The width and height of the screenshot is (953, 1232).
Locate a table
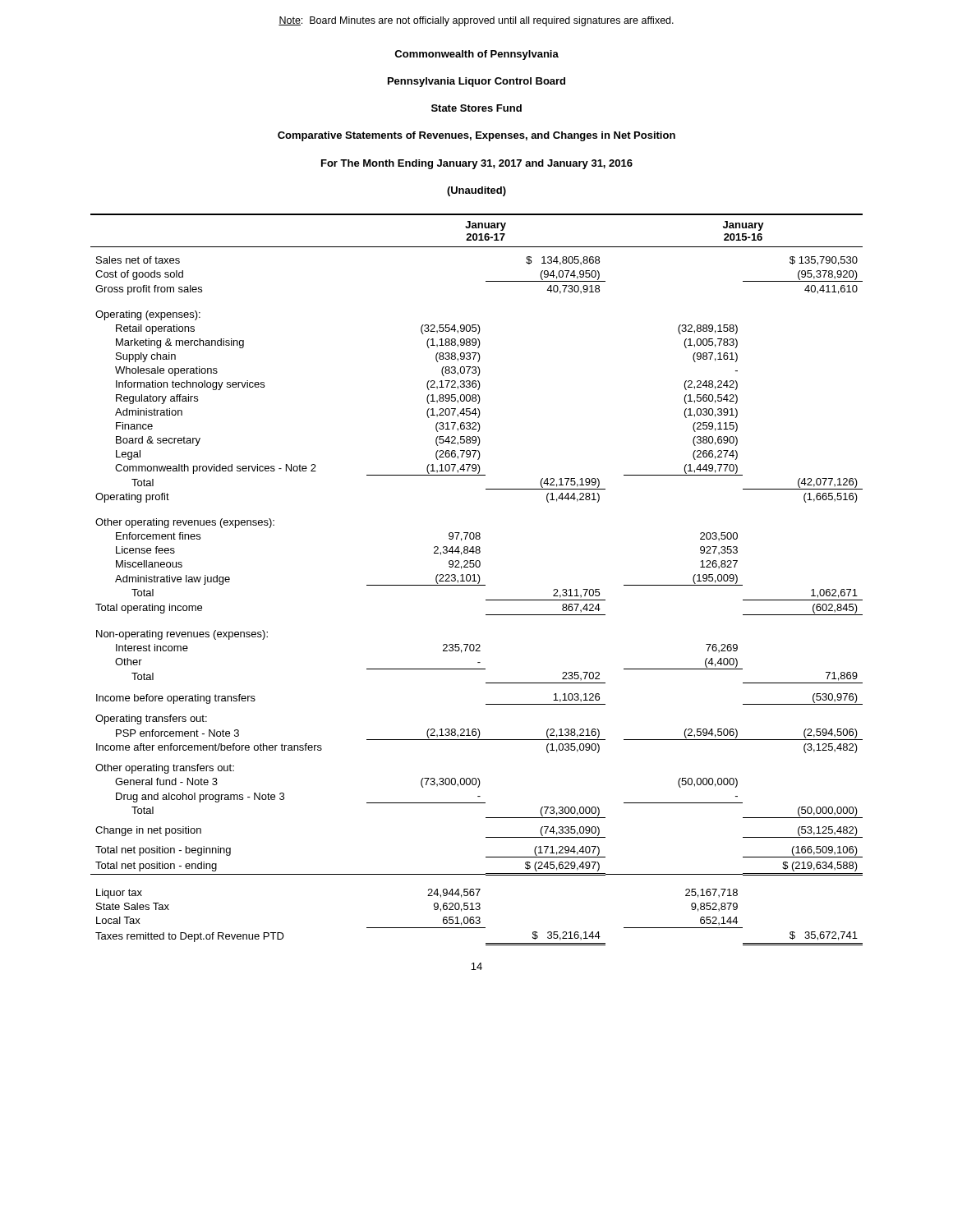476,580
